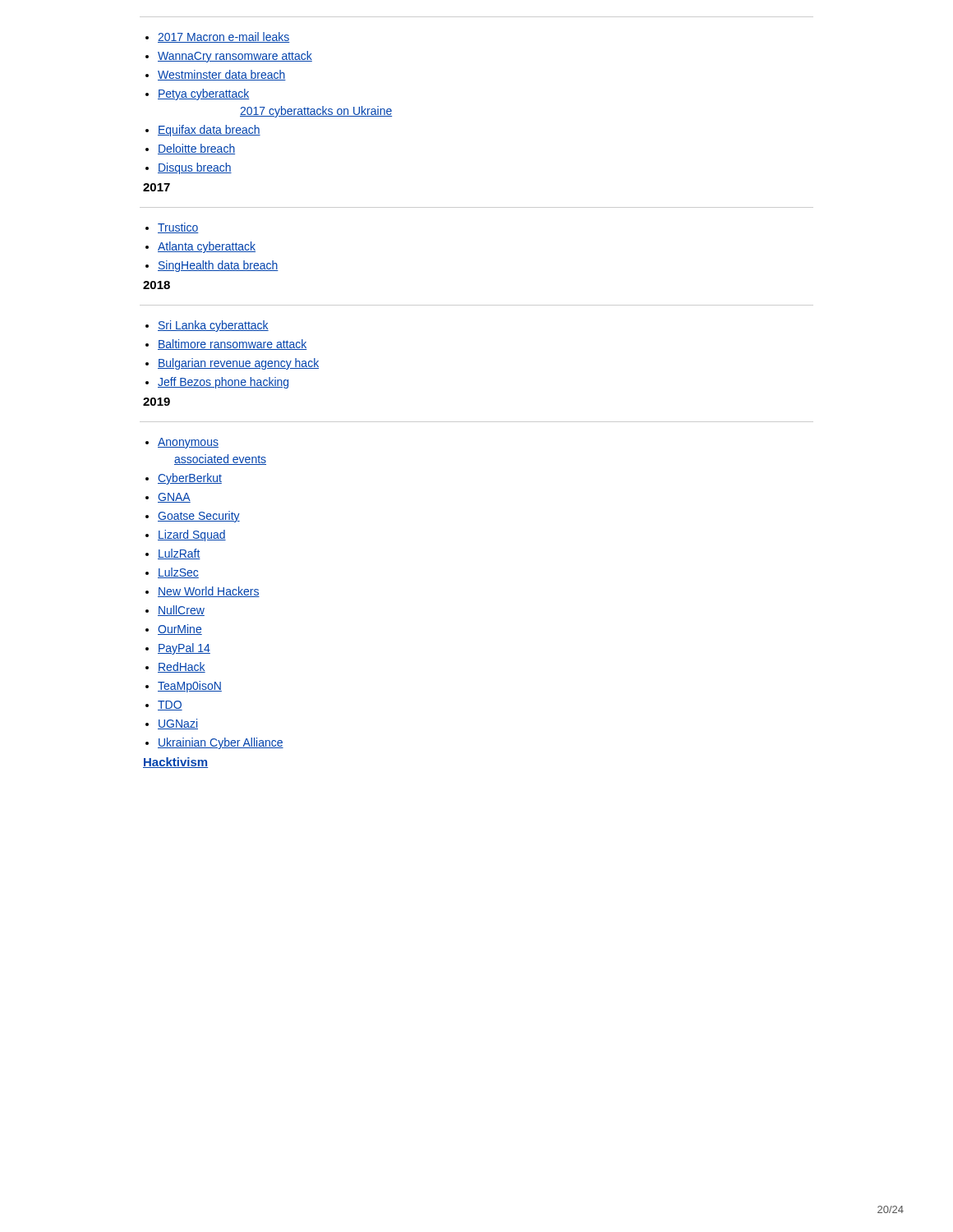This screenshot has height=1232, width=953.
Task: Point to the passage starting "Atlanta cyberattack"
Action: pos(207,246)
